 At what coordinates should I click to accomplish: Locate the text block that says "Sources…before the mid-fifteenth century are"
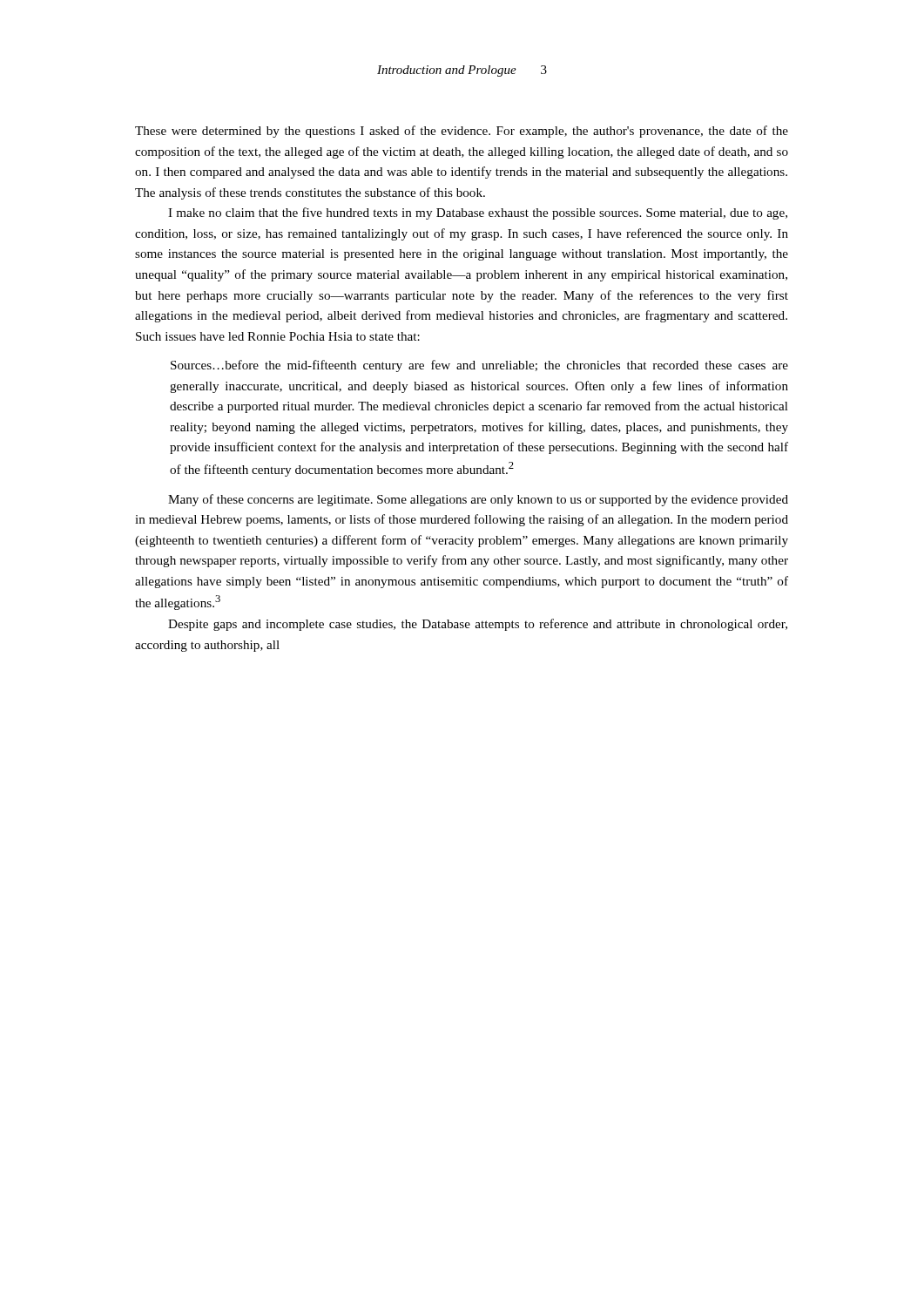point(479,417)
